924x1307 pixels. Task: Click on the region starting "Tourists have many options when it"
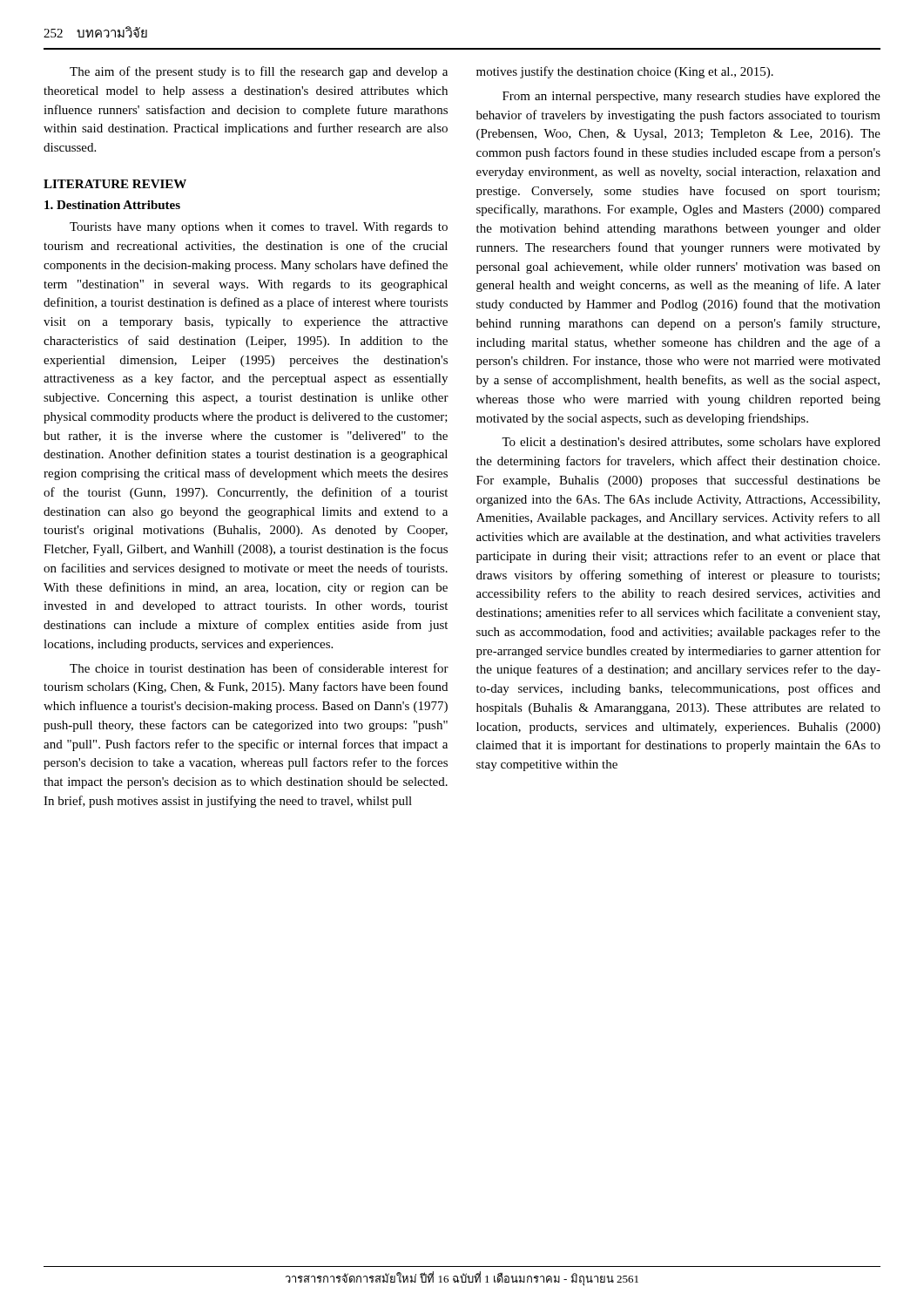246,514
